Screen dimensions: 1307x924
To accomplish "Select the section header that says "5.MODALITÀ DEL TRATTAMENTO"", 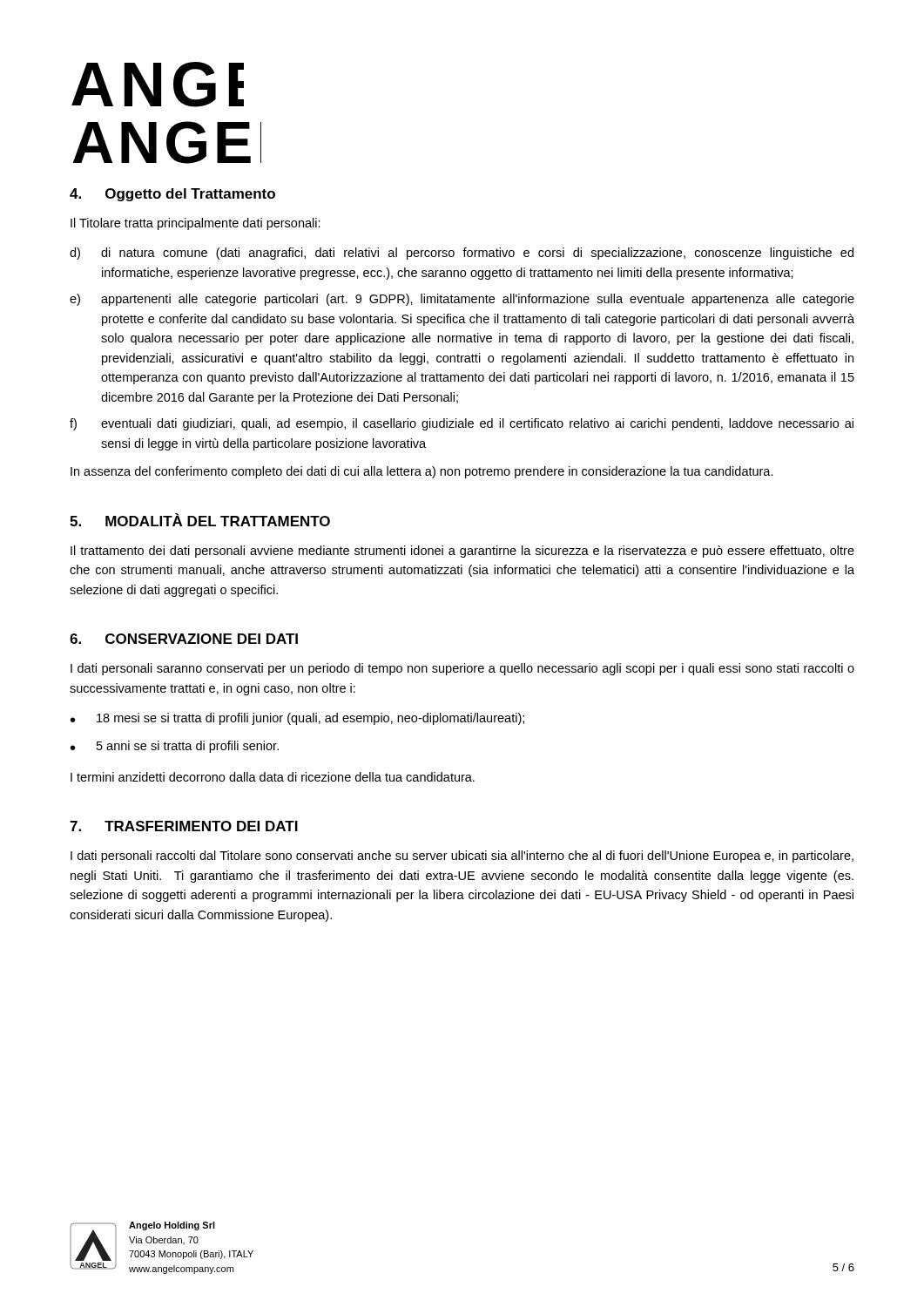I will coord(200,520).
